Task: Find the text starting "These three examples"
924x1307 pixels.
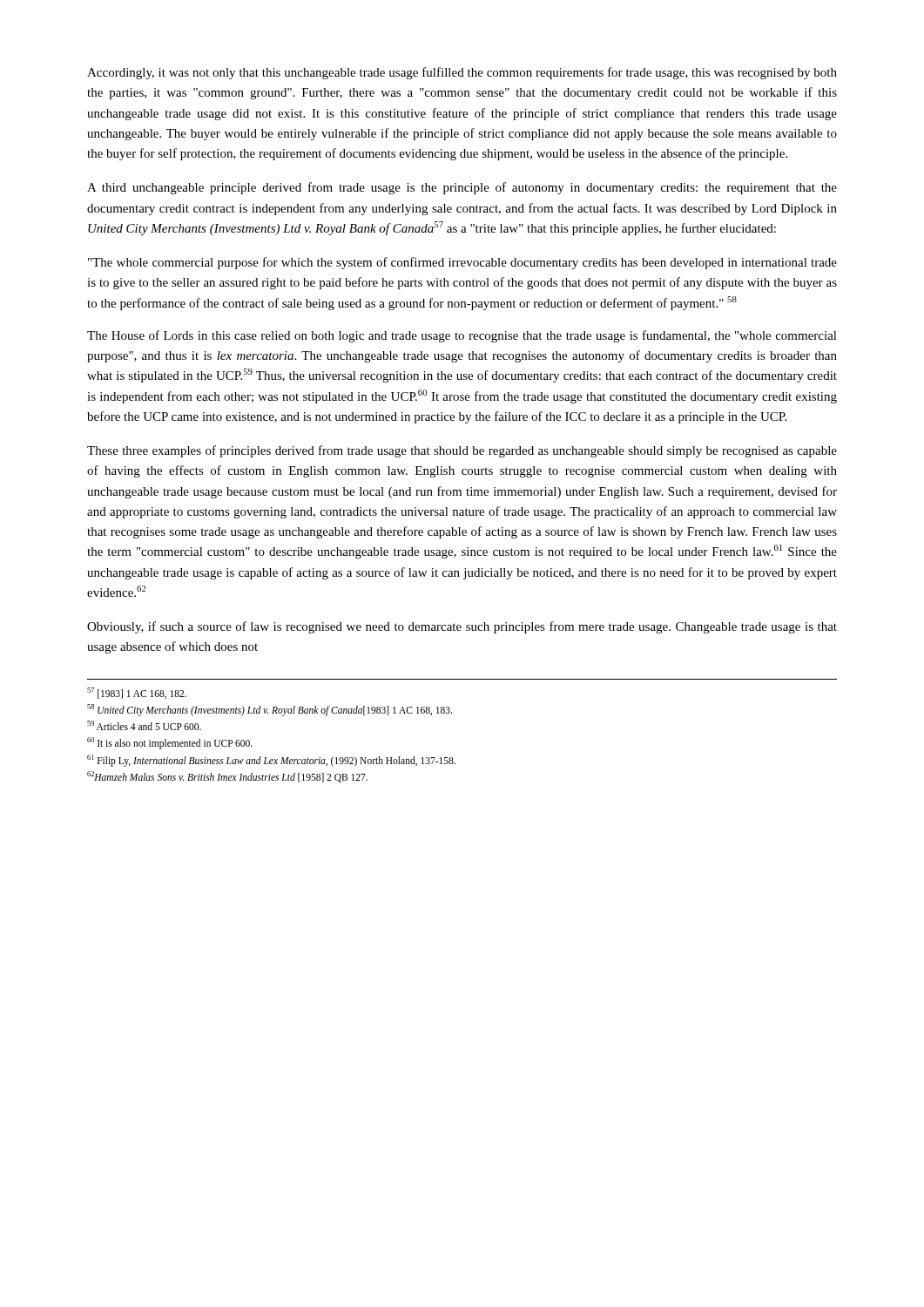Action: click(x=462, y=521)
